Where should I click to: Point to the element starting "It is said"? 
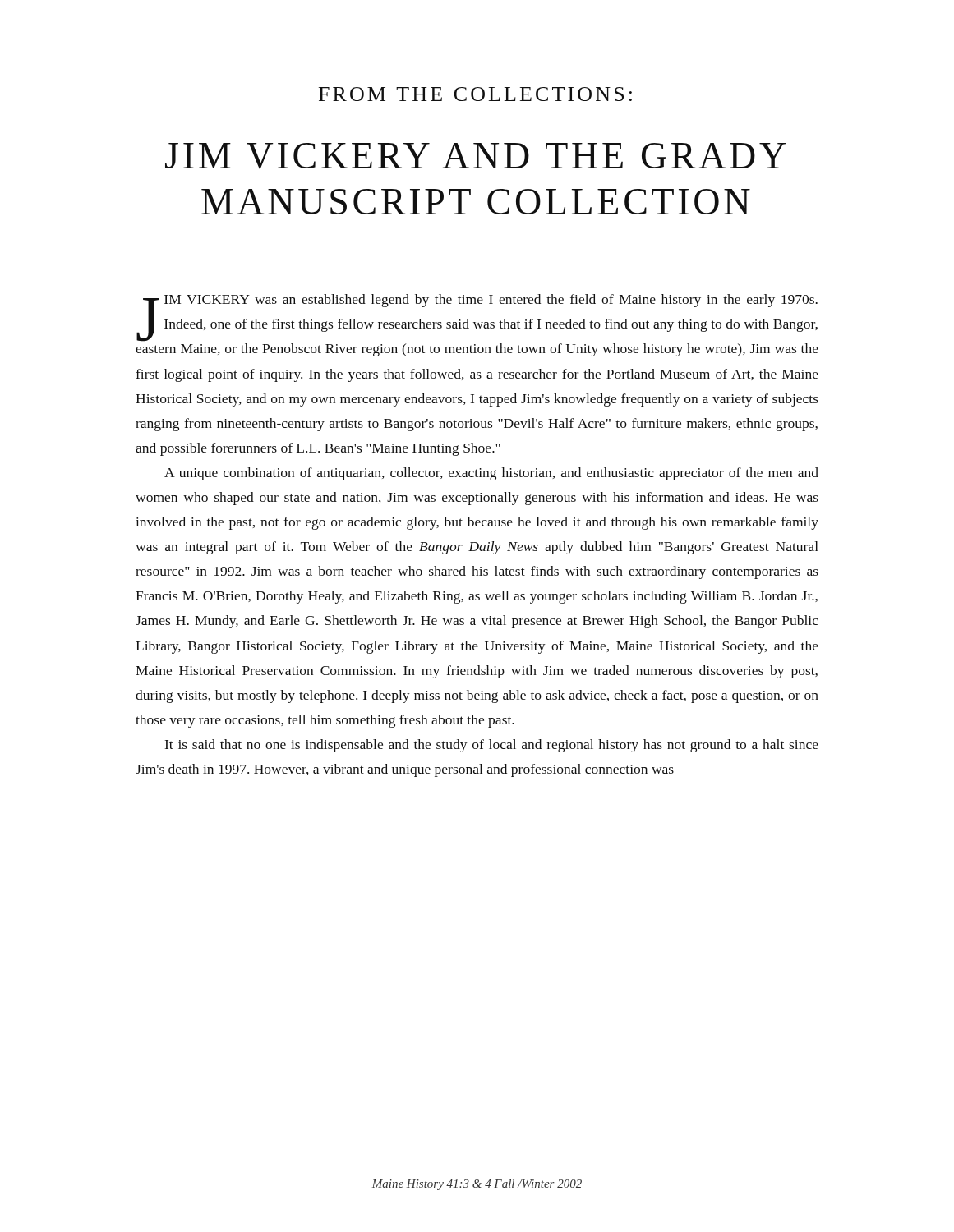click(x=477, y=756)
